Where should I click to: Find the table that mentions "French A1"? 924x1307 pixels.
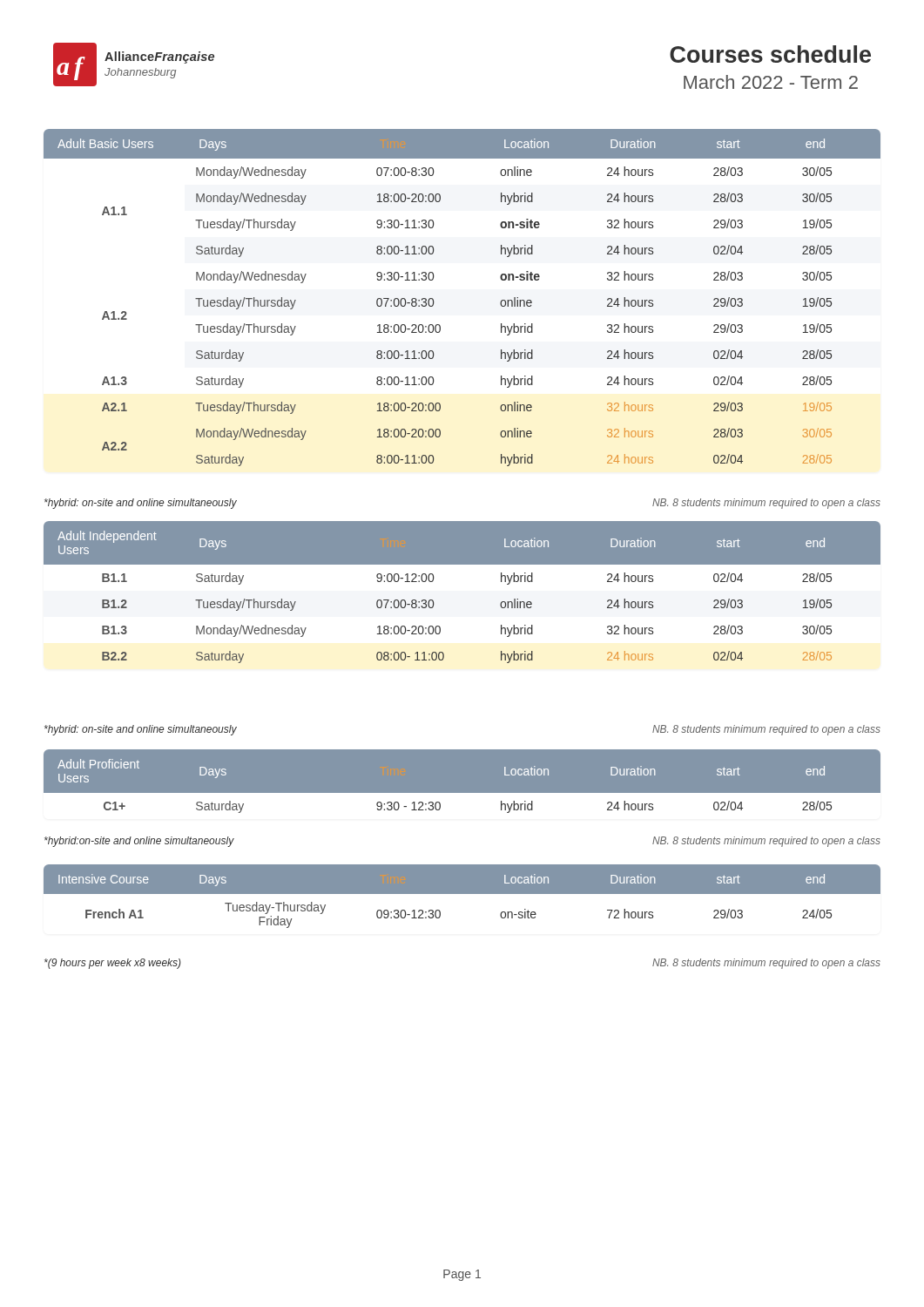pyautogui.click(x=462, y=899)
